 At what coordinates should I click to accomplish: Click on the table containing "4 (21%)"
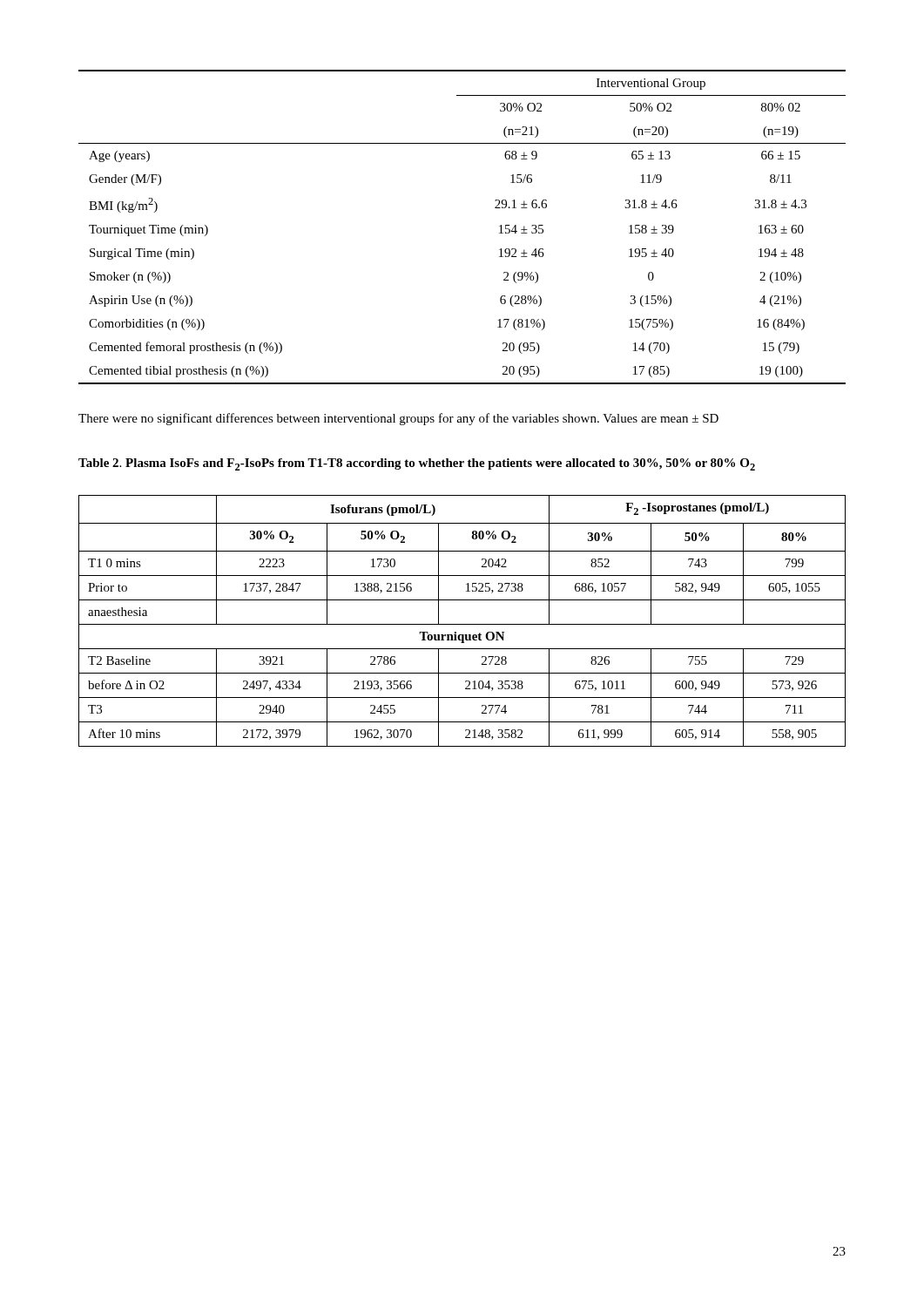(x=462, y=227)
